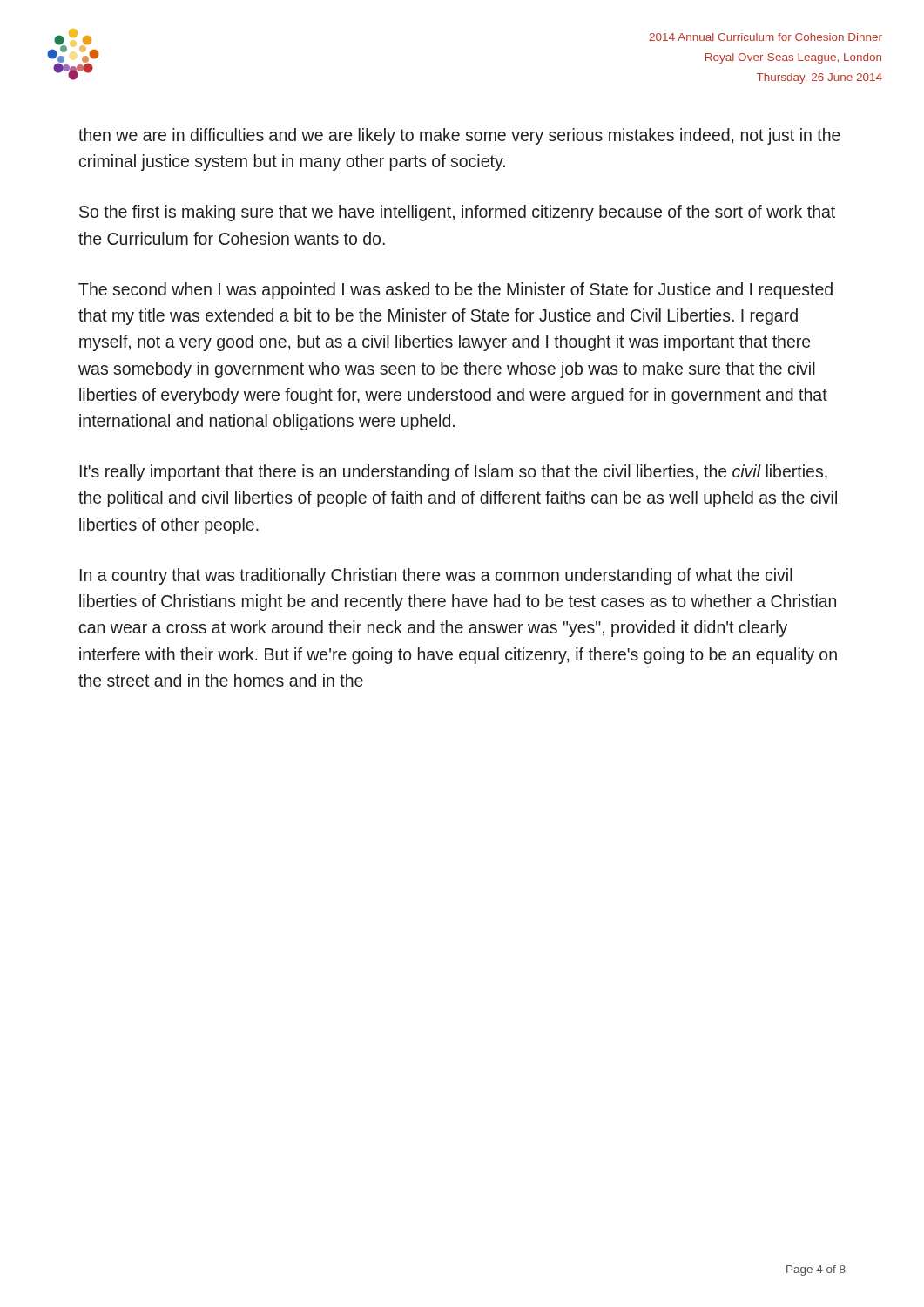Where is the passage that starts "It's really important that there is"?

(x=458, y=498)
